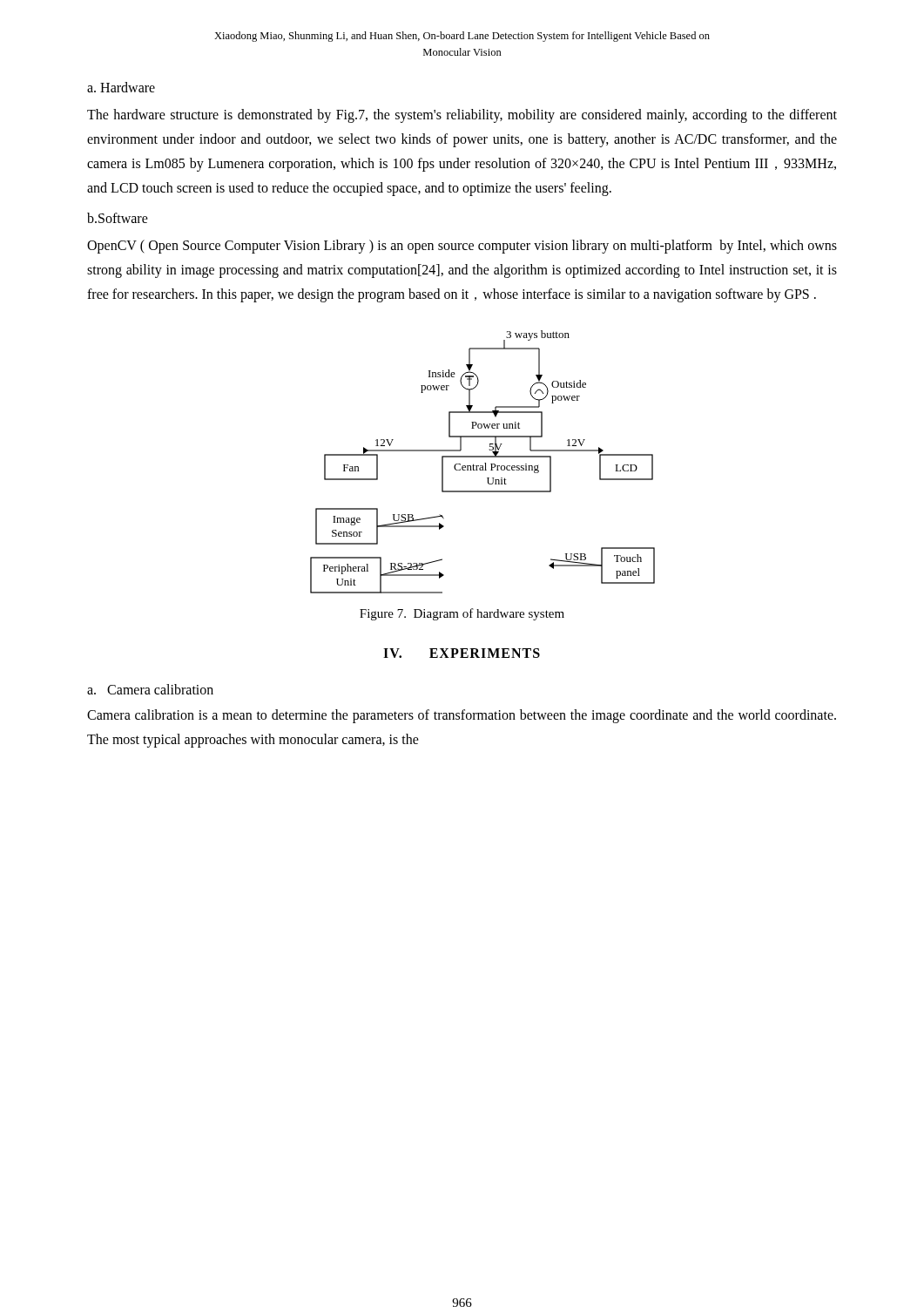924x1307 pixels.
Task: Navigate to the element starting "The hardware structure"
Action: [462, 151]
